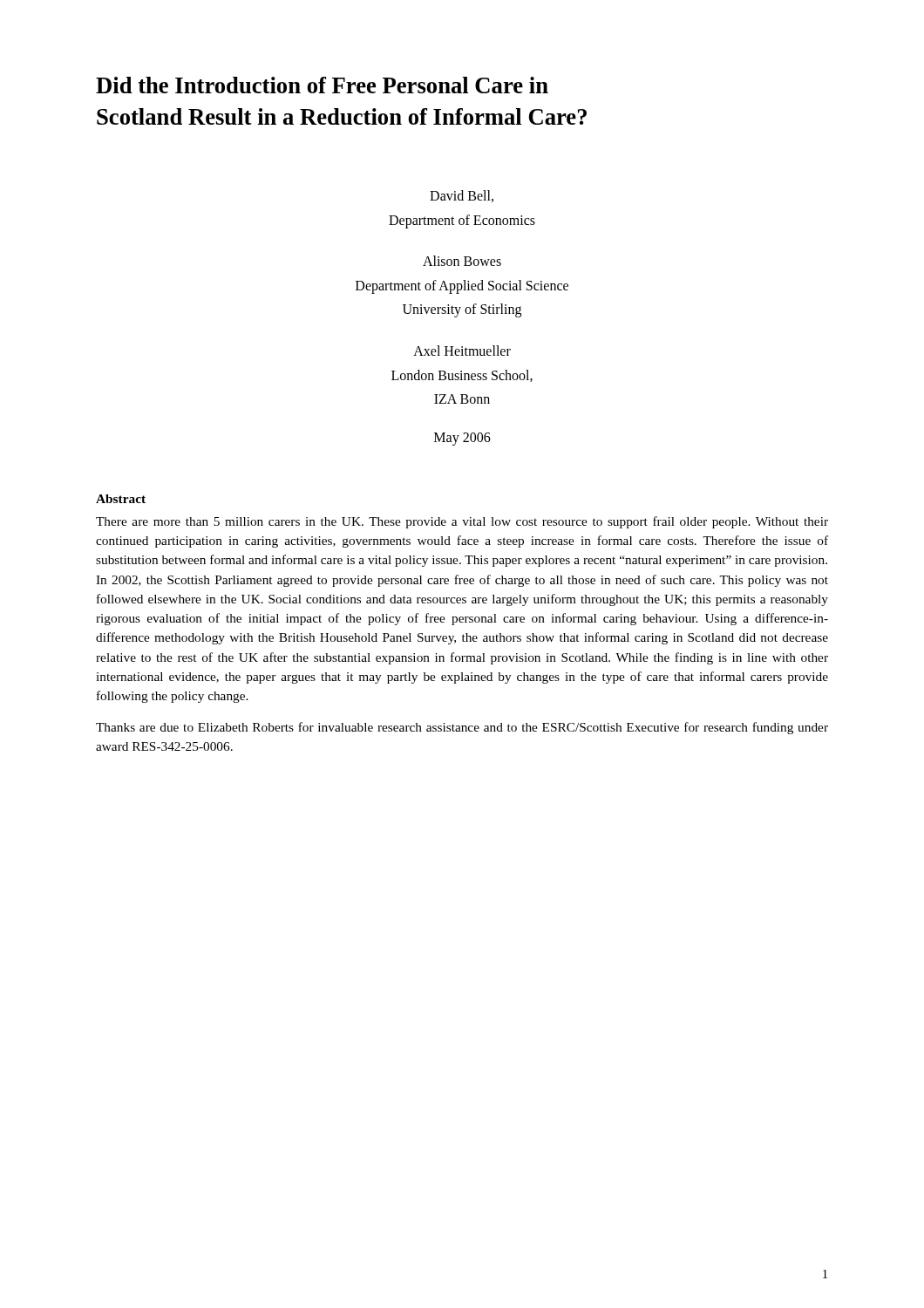Navigate to the text block starting "There are more than 5 million carers"

[462, 609]
